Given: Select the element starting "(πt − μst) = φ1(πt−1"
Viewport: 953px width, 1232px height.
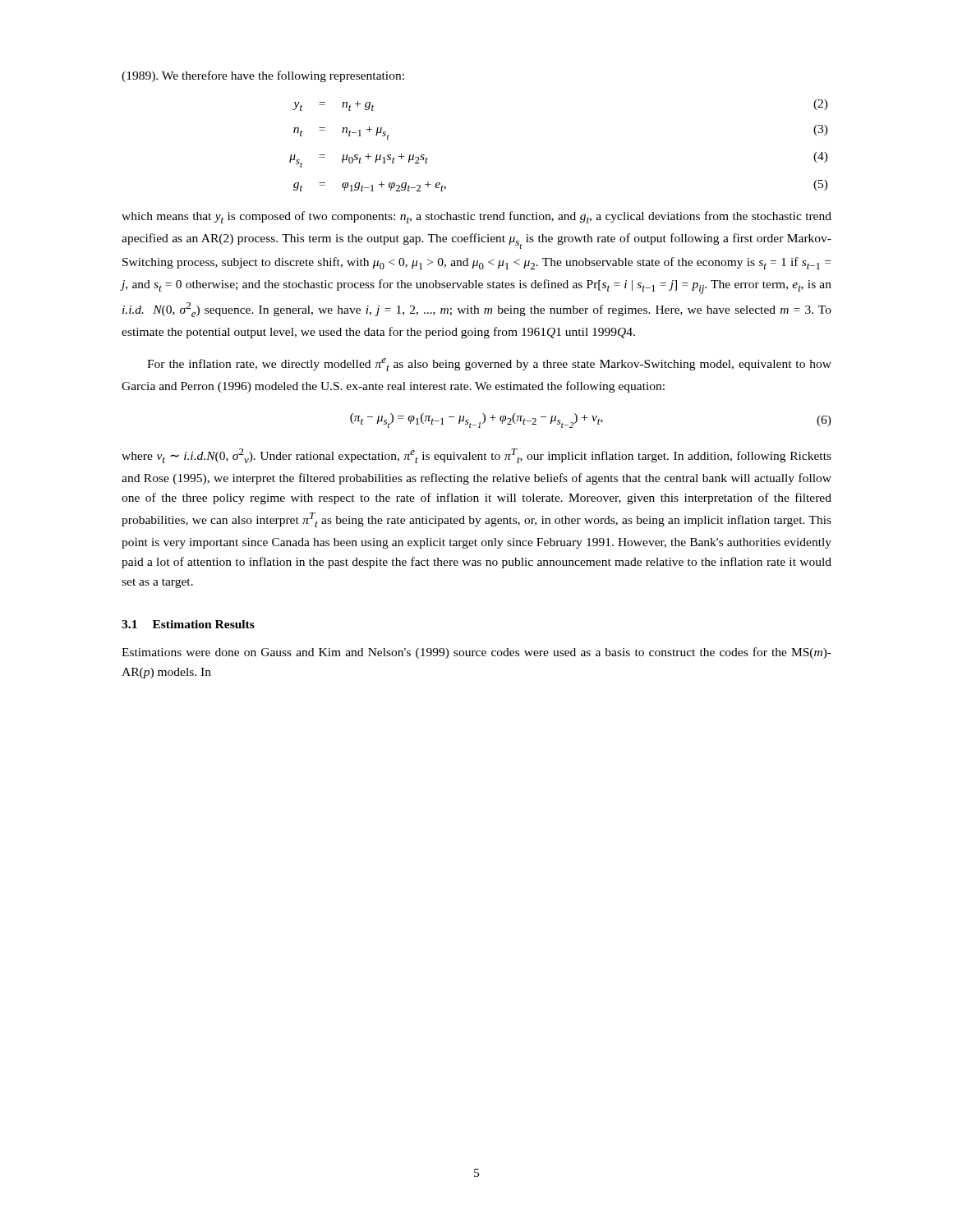Looking at the screenshot, I should pos(476,420).
